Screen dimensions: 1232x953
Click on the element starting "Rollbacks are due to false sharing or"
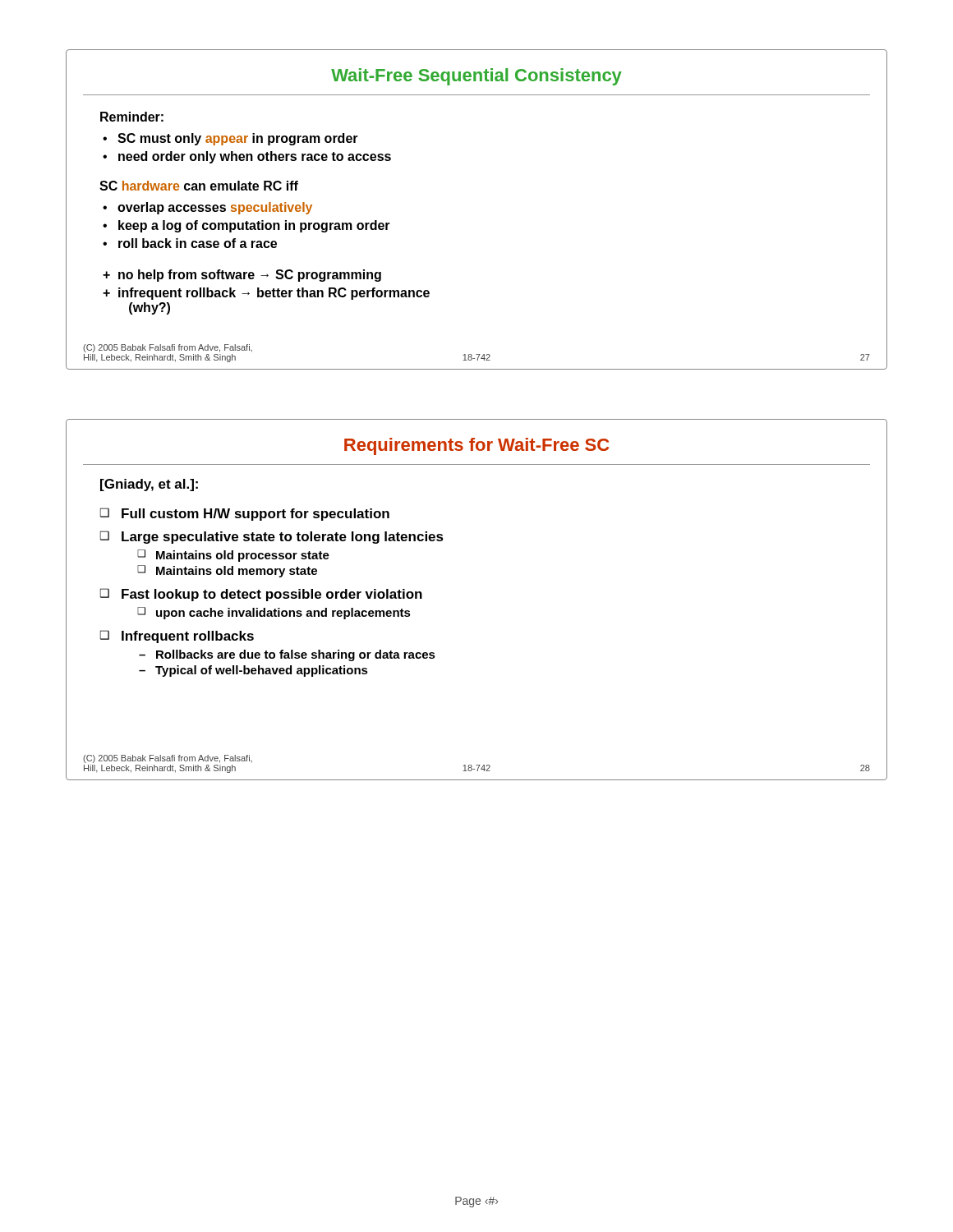(295, 654)
